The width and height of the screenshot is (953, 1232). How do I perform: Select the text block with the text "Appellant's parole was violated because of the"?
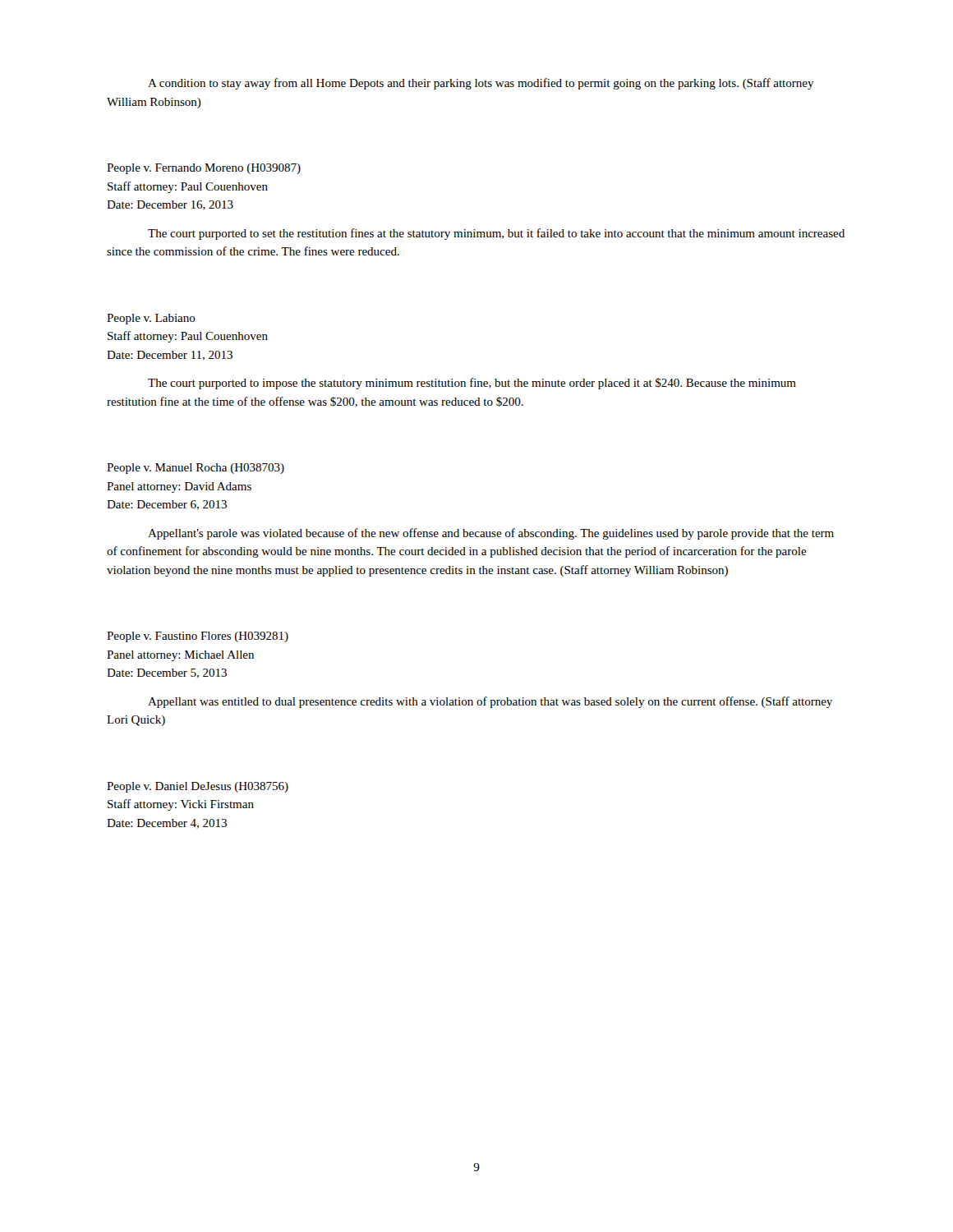coord(476,551)
